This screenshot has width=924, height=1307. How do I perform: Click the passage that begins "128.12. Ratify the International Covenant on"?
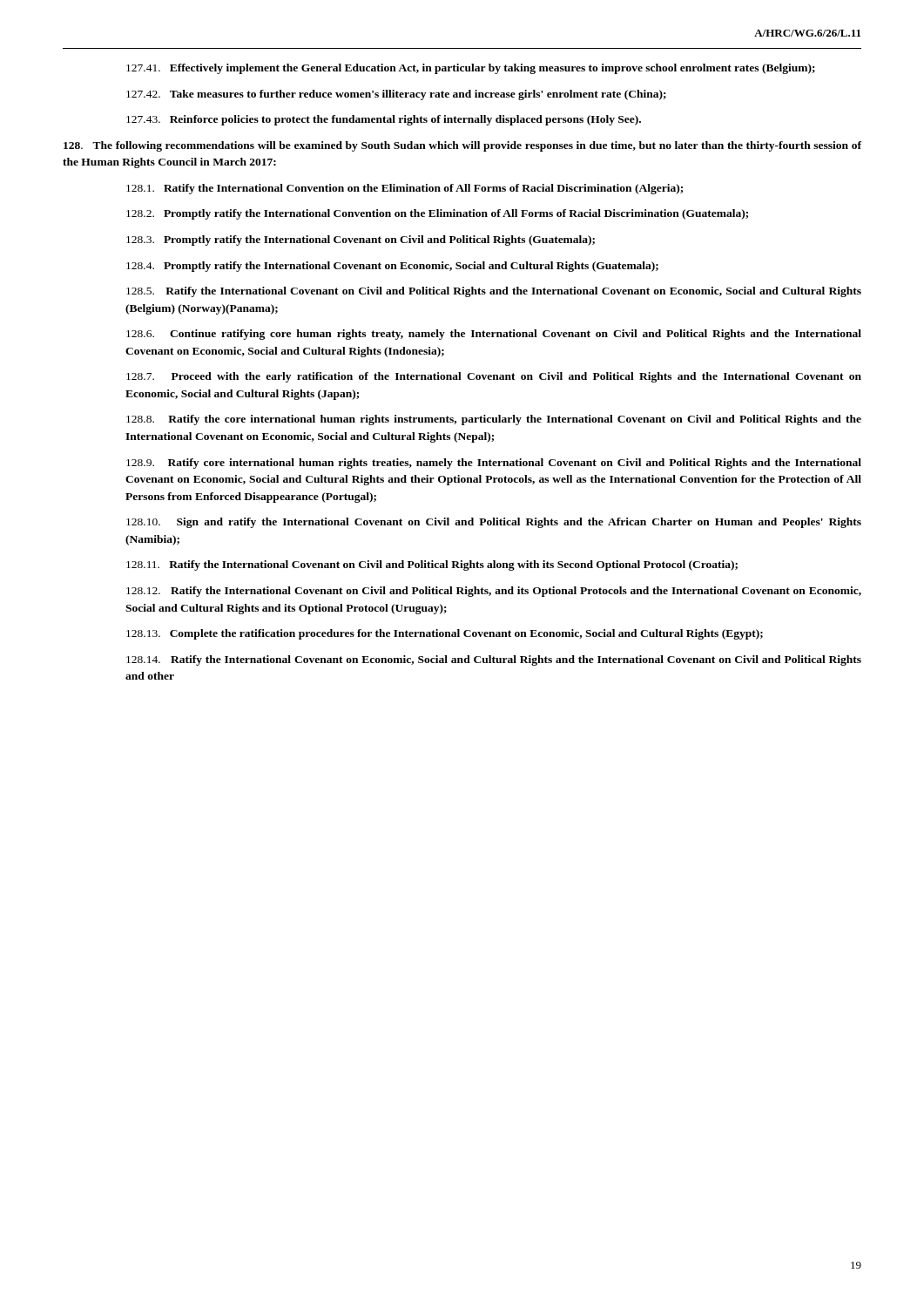(493, 599)
